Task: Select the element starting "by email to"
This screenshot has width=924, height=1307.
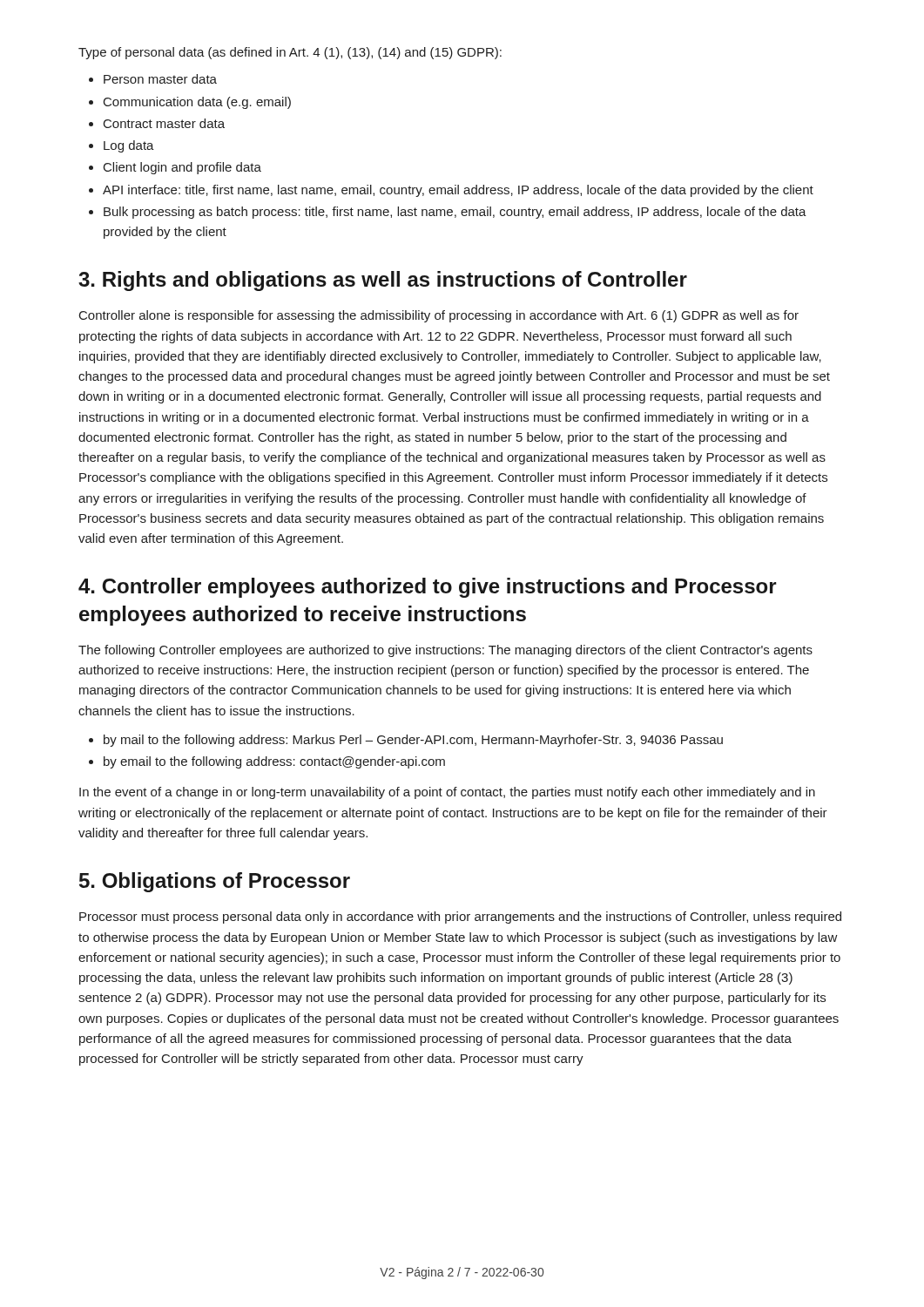Action: pos(274,761)
